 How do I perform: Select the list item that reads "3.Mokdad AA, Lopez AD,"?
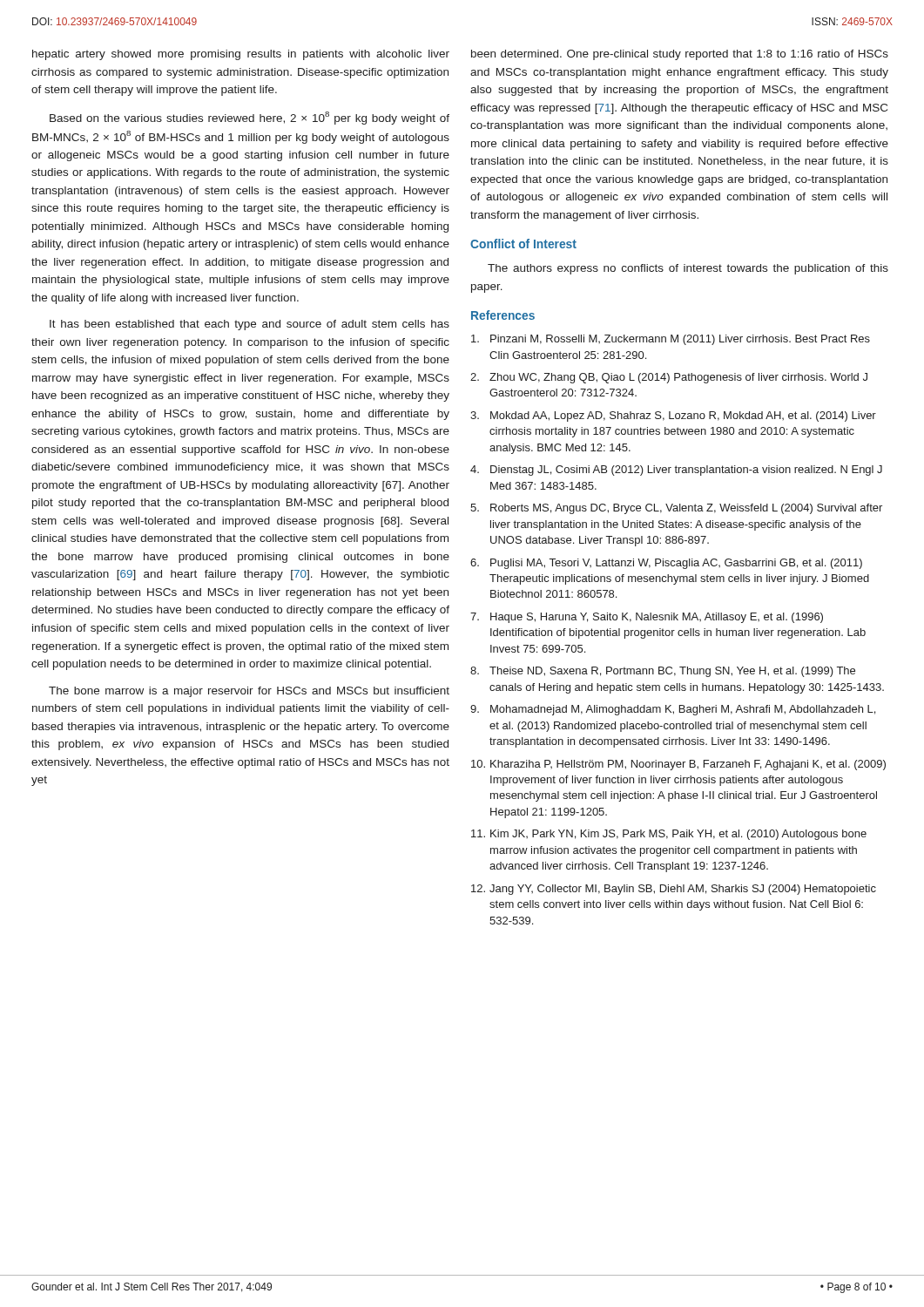(679, 432)
